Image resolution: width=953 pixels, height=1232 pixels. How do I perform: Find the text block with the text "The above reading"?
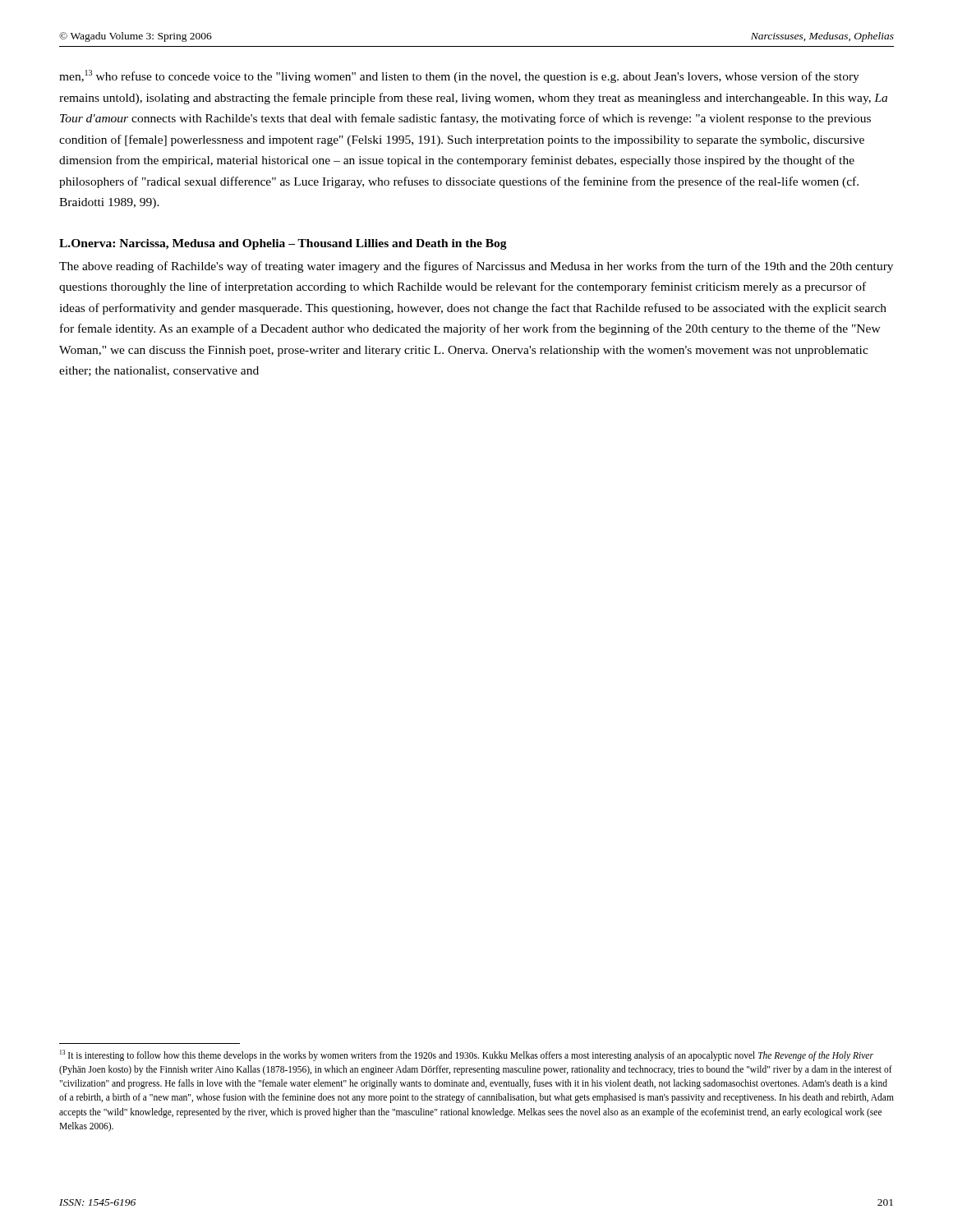pyautogui.click(x=476, y=318)
